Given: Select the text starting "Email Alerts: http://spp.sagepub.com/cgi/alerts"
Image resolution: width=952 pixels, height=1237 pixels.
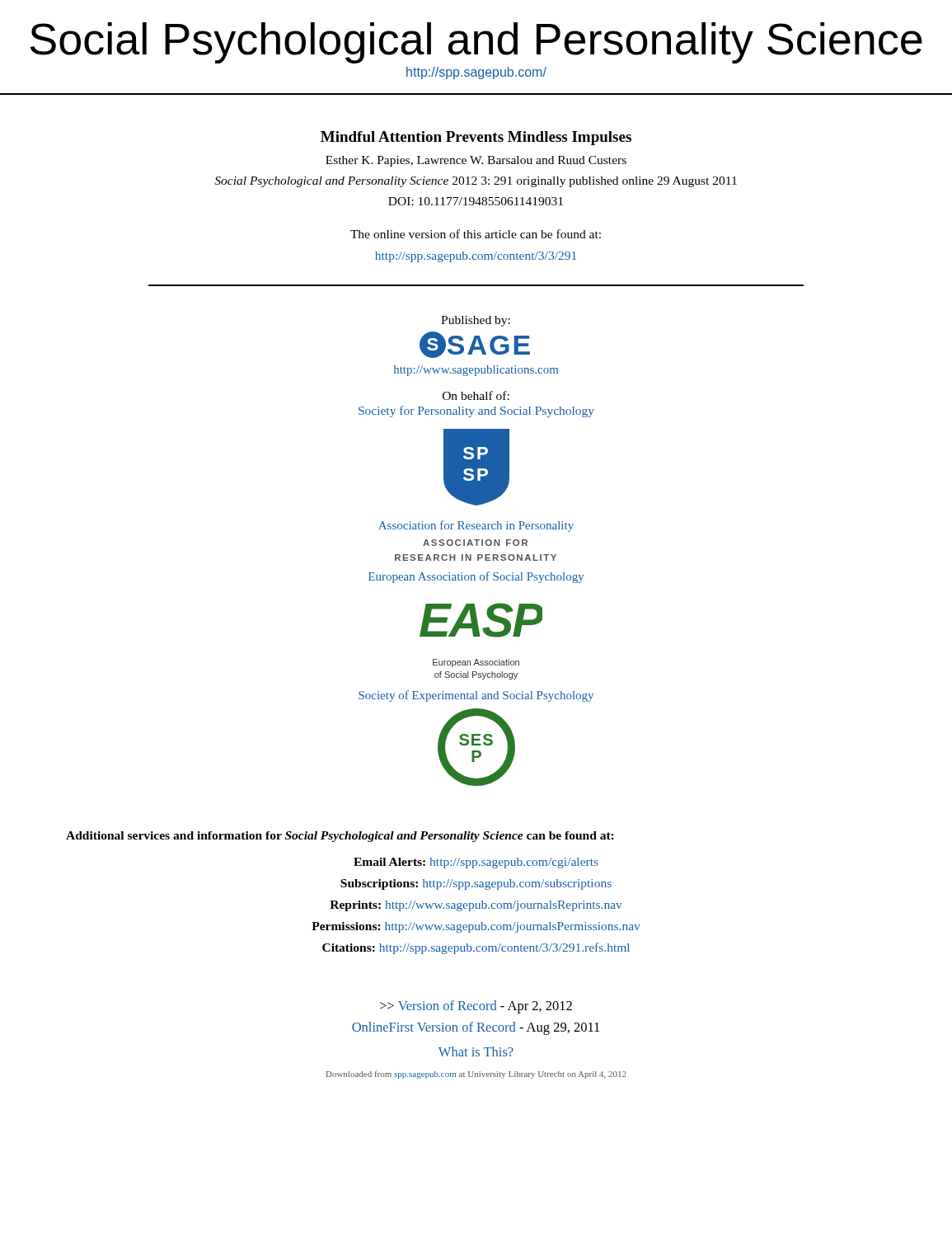Looking at the screenshot, I should (x=476, y=861).
